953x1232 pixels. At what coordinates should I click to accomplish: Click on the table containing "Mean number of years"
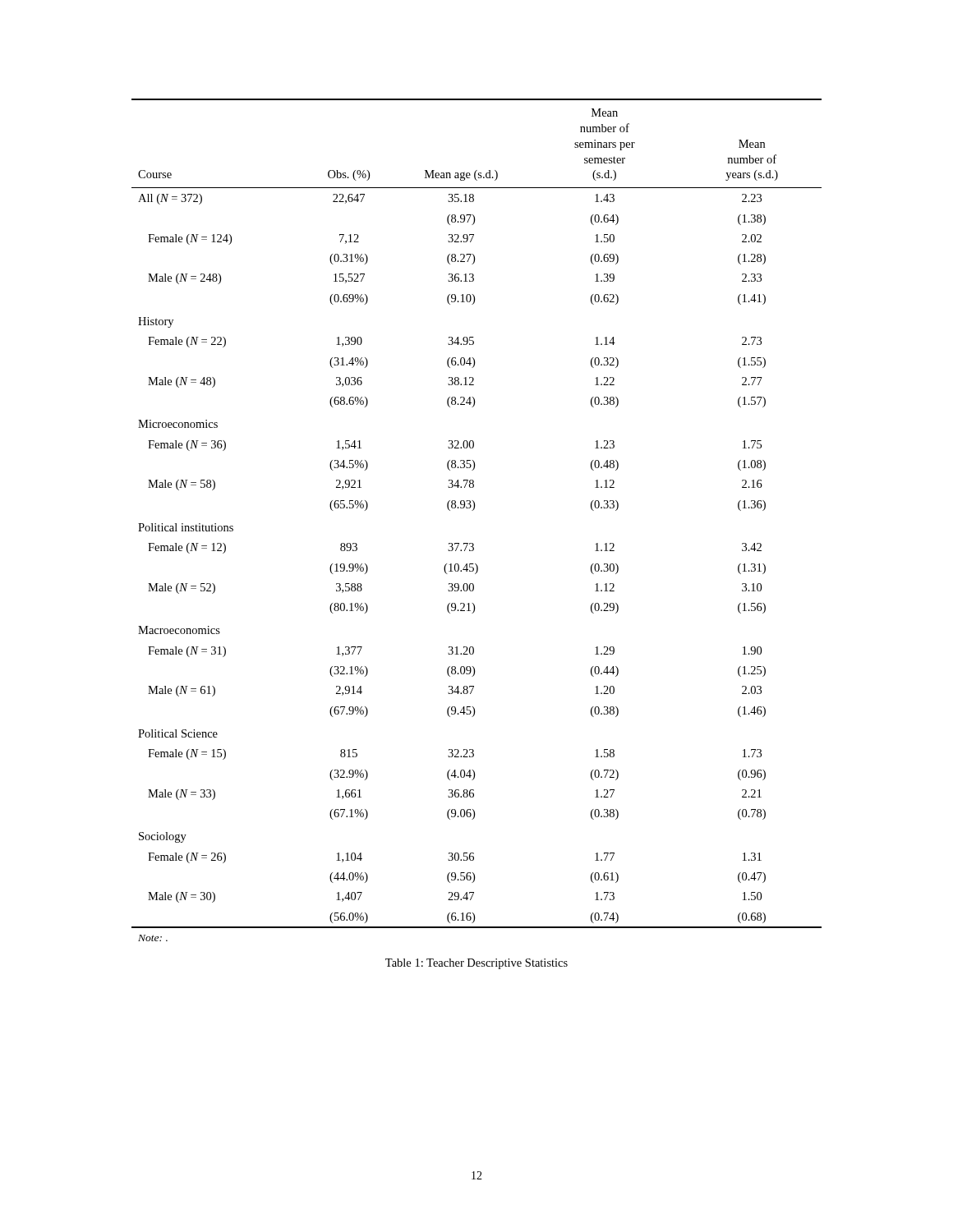pos(476,523)
